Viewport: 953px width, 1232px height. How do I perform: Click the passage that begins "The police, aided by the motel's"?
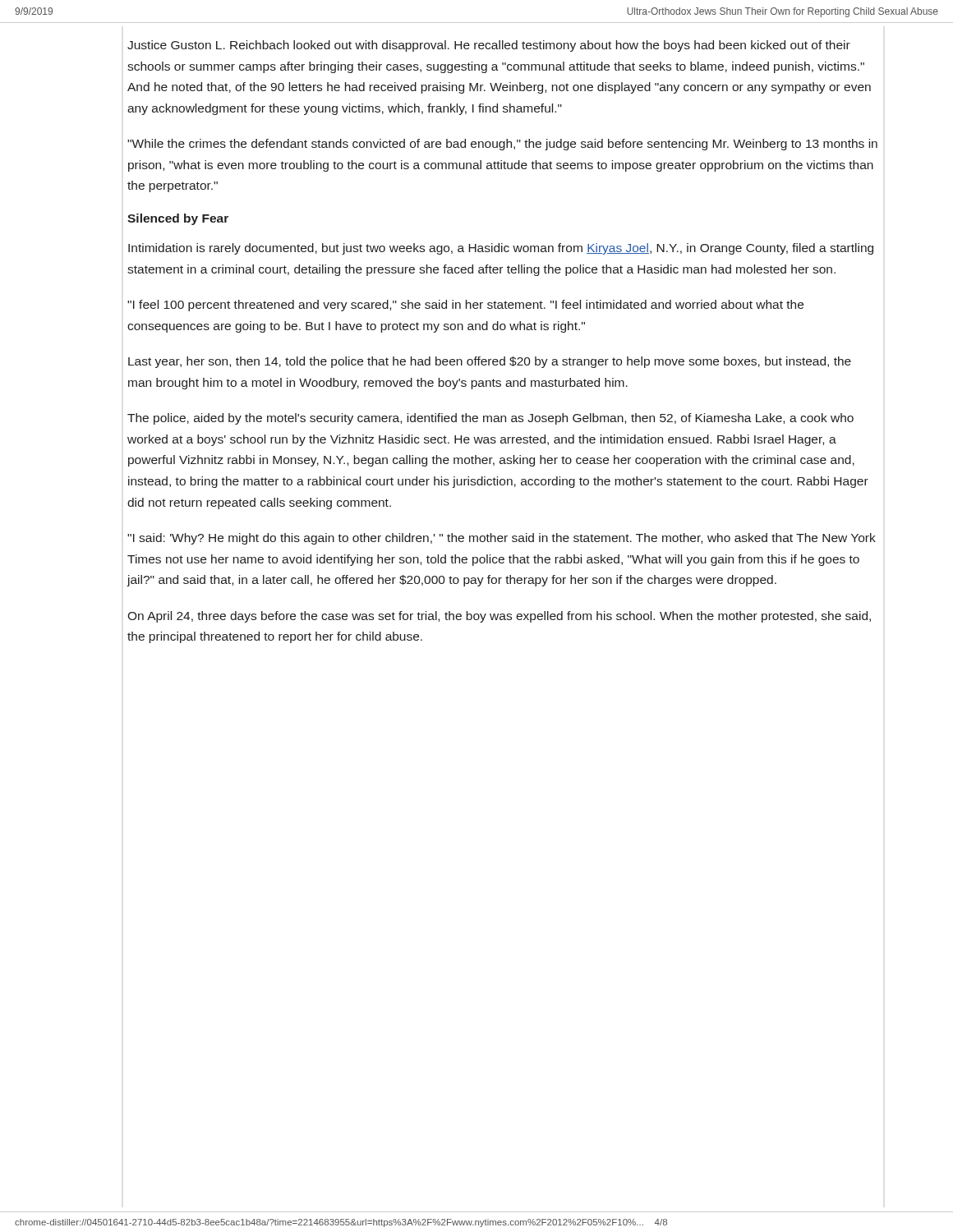coord(498,460)
